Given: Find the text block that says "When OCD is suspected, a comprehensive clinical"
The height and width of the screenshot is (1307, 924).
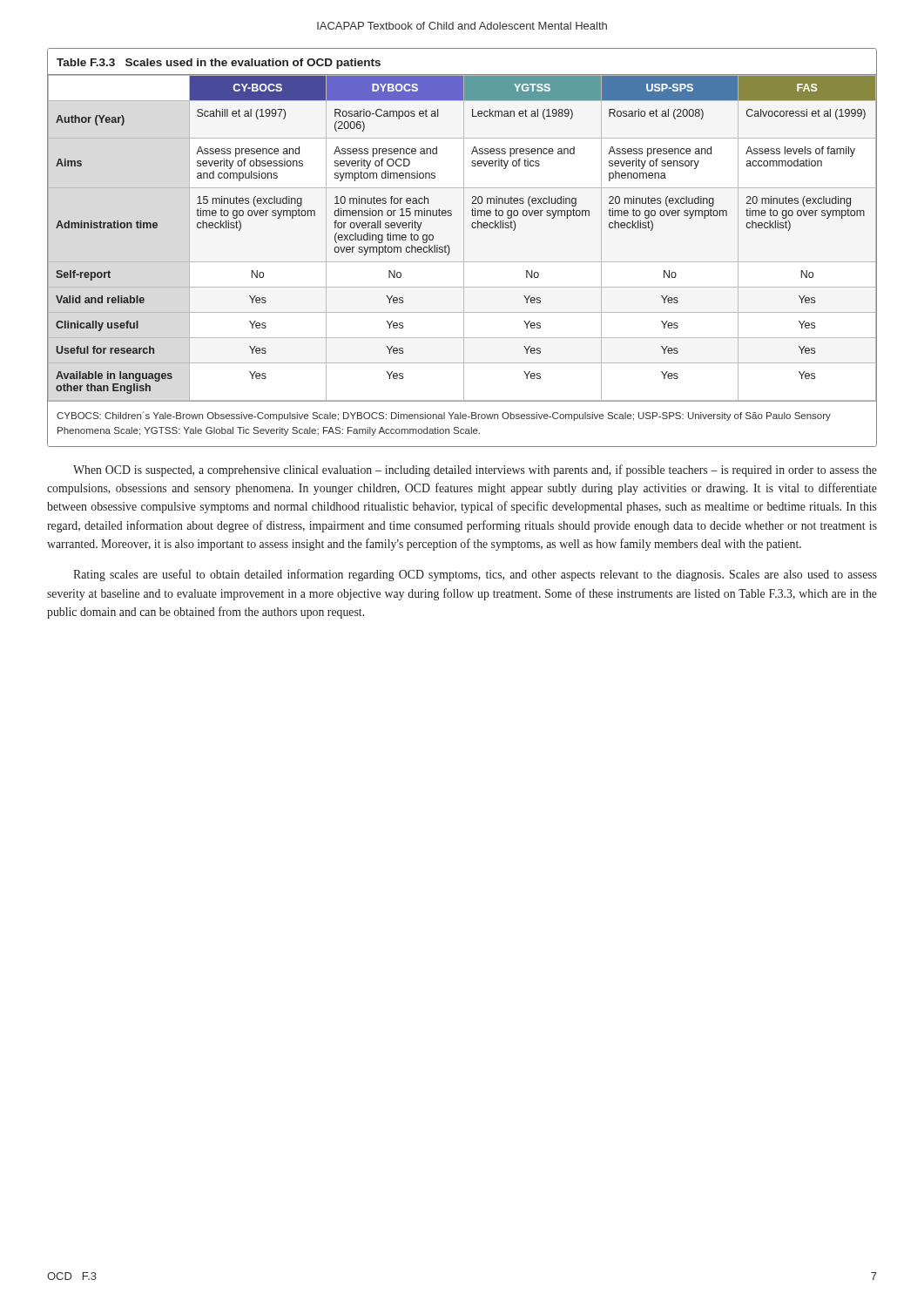Looking at the screenshot, I should (462, 507).
